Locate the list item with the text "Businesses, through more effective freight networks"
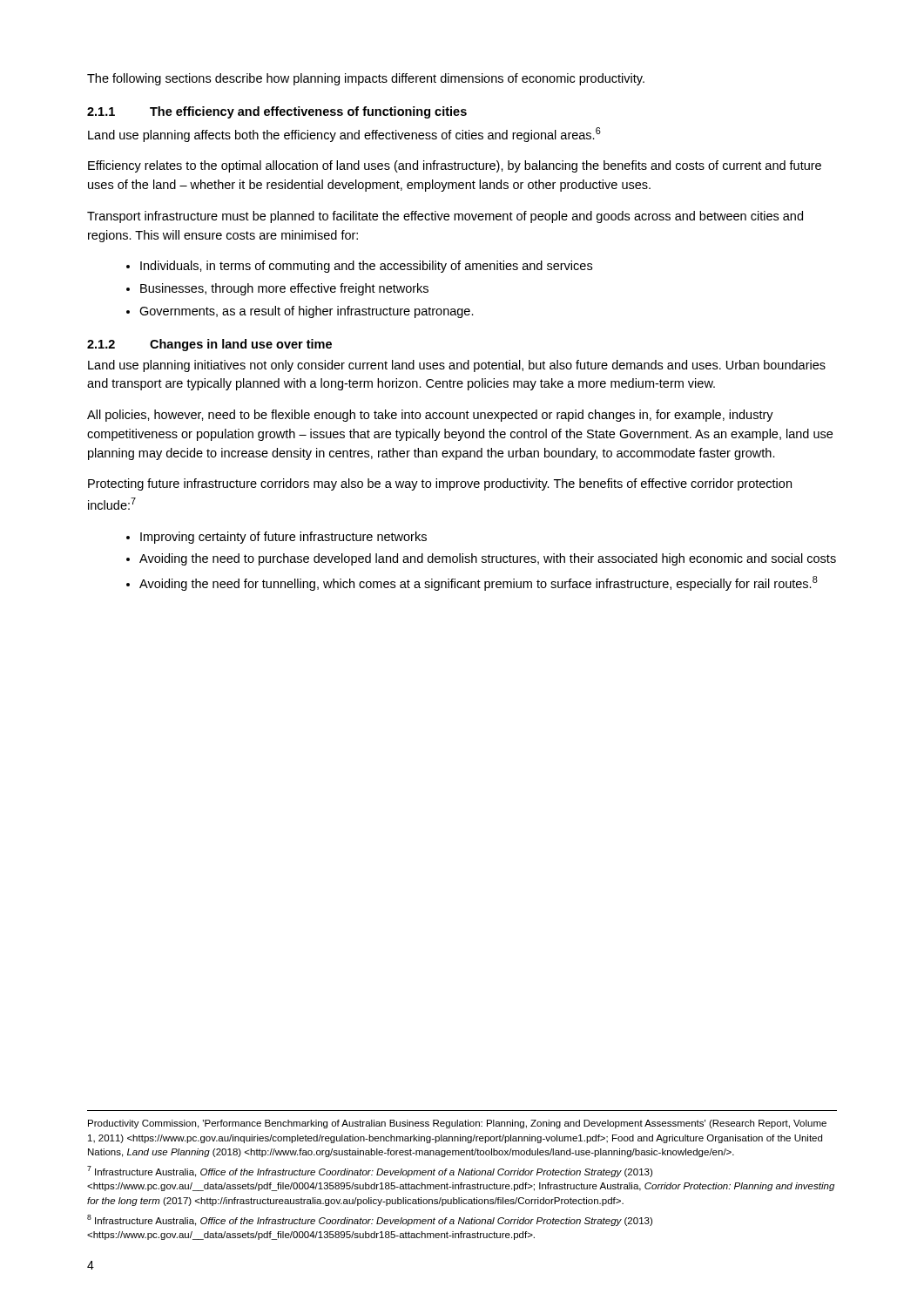This screenshot has height=1307, width=924. (x=284, y=289)
